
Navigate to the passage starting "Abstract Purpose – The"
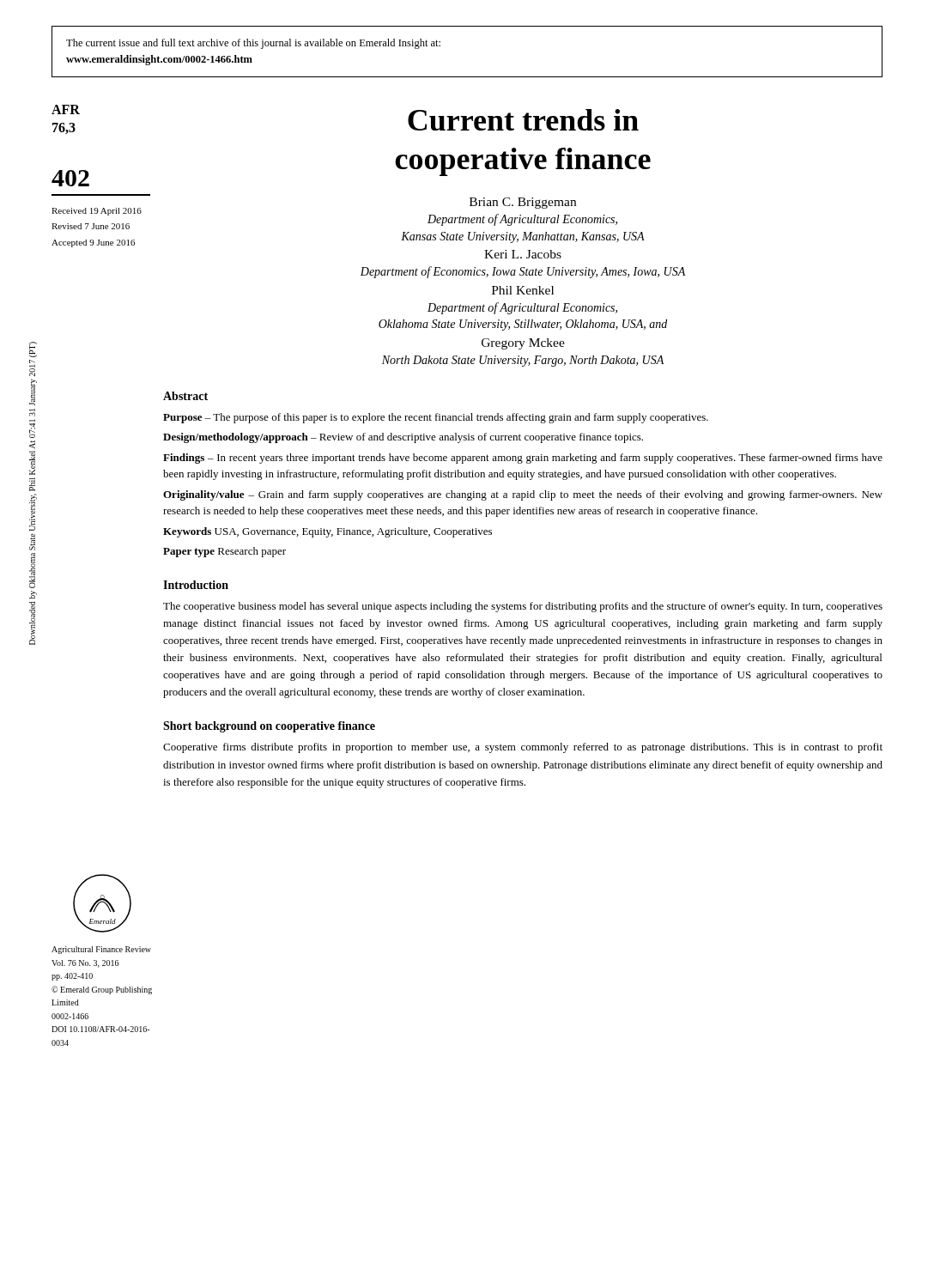point(523,474)
